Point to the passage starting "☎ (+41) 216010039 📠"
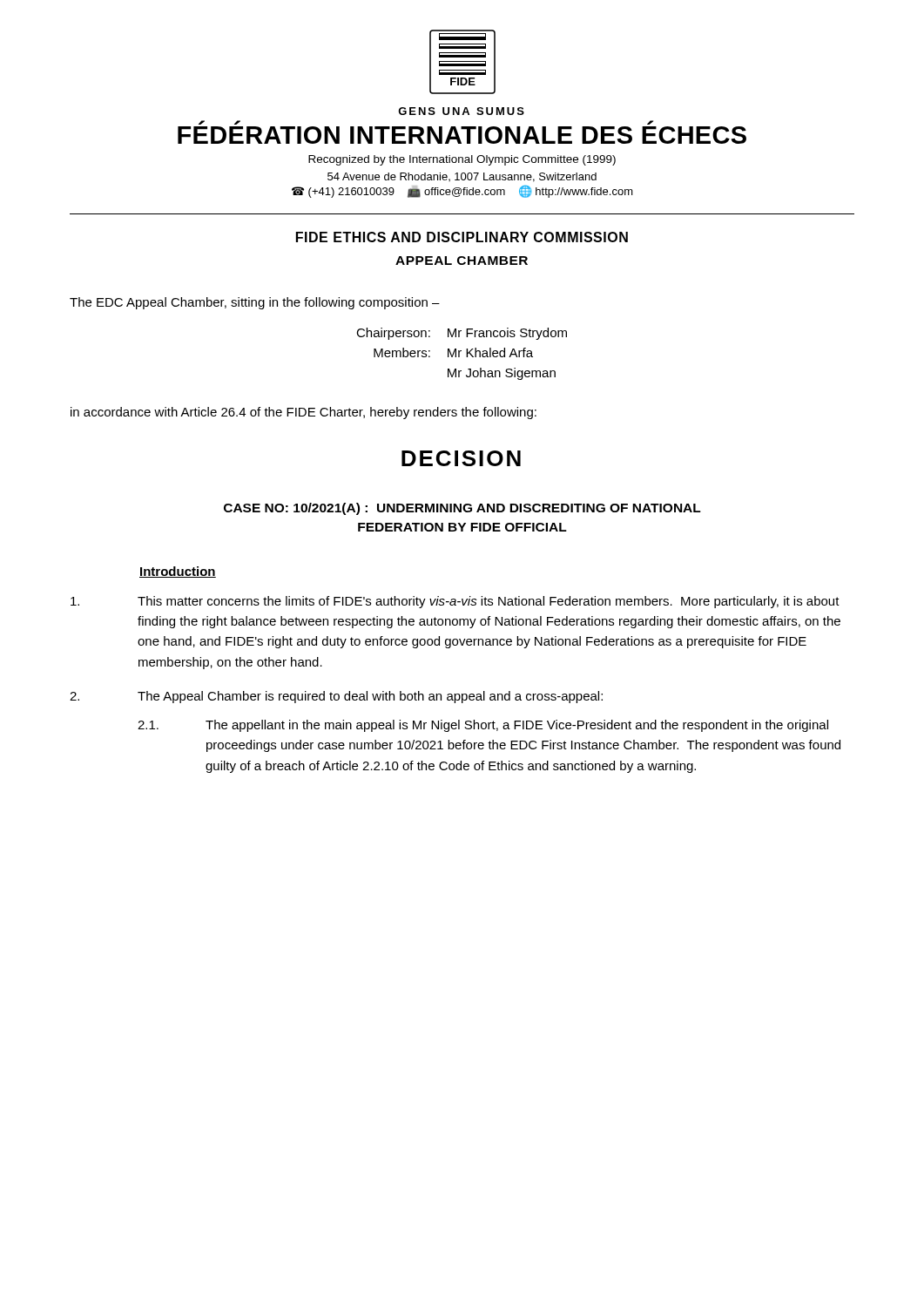Screen dimensions: 1307x924 pos(462,191)
